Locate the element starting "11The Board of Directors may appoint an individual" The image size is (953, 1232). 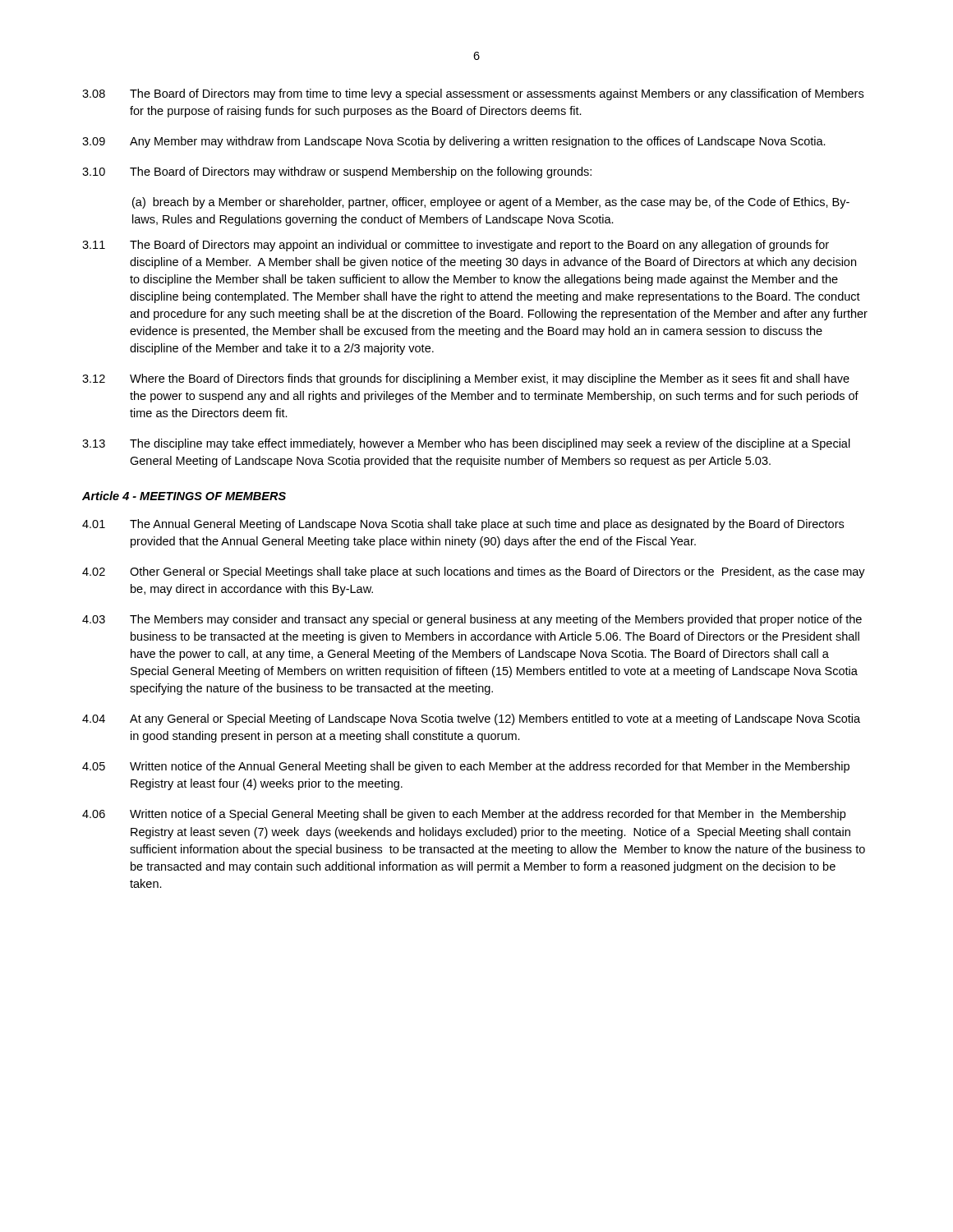tap(475, 297)
